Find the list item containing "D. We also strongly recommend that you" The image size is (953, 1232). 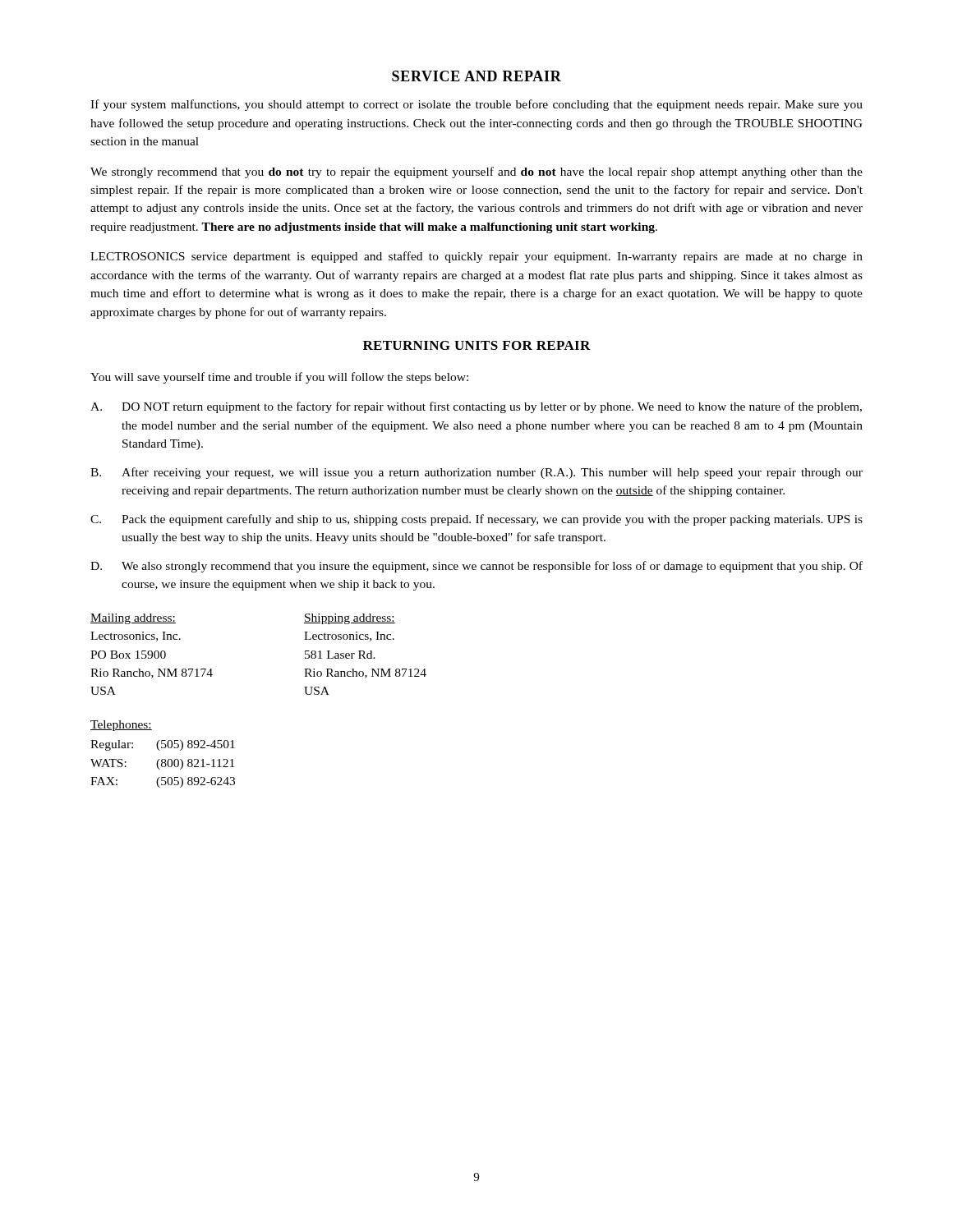[476, 575]
